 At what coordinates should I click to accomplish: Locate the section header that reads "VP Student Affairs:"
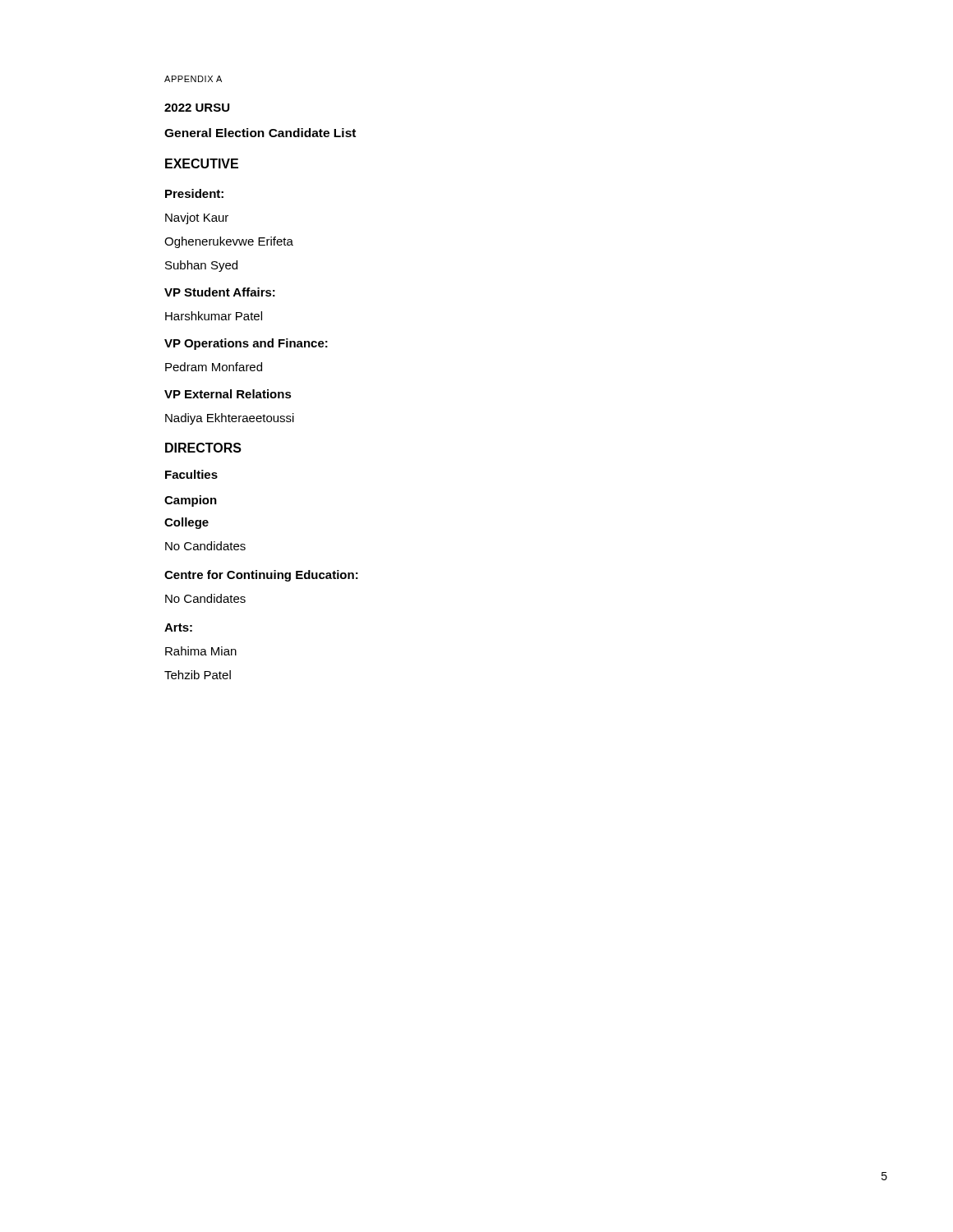click(220, 292)
